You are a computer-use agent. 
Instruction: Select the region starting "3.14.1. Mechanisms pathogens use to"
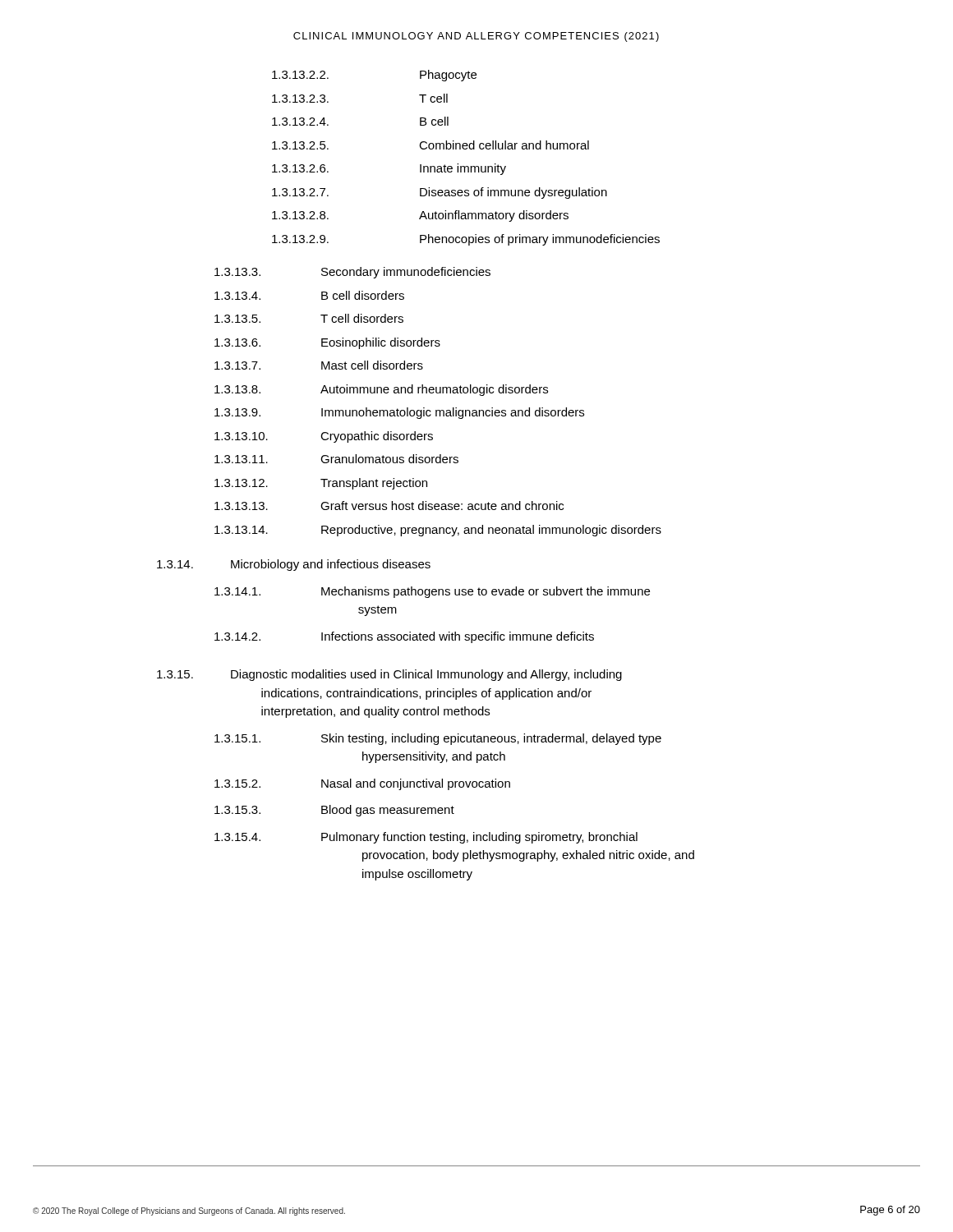[432, 600]
